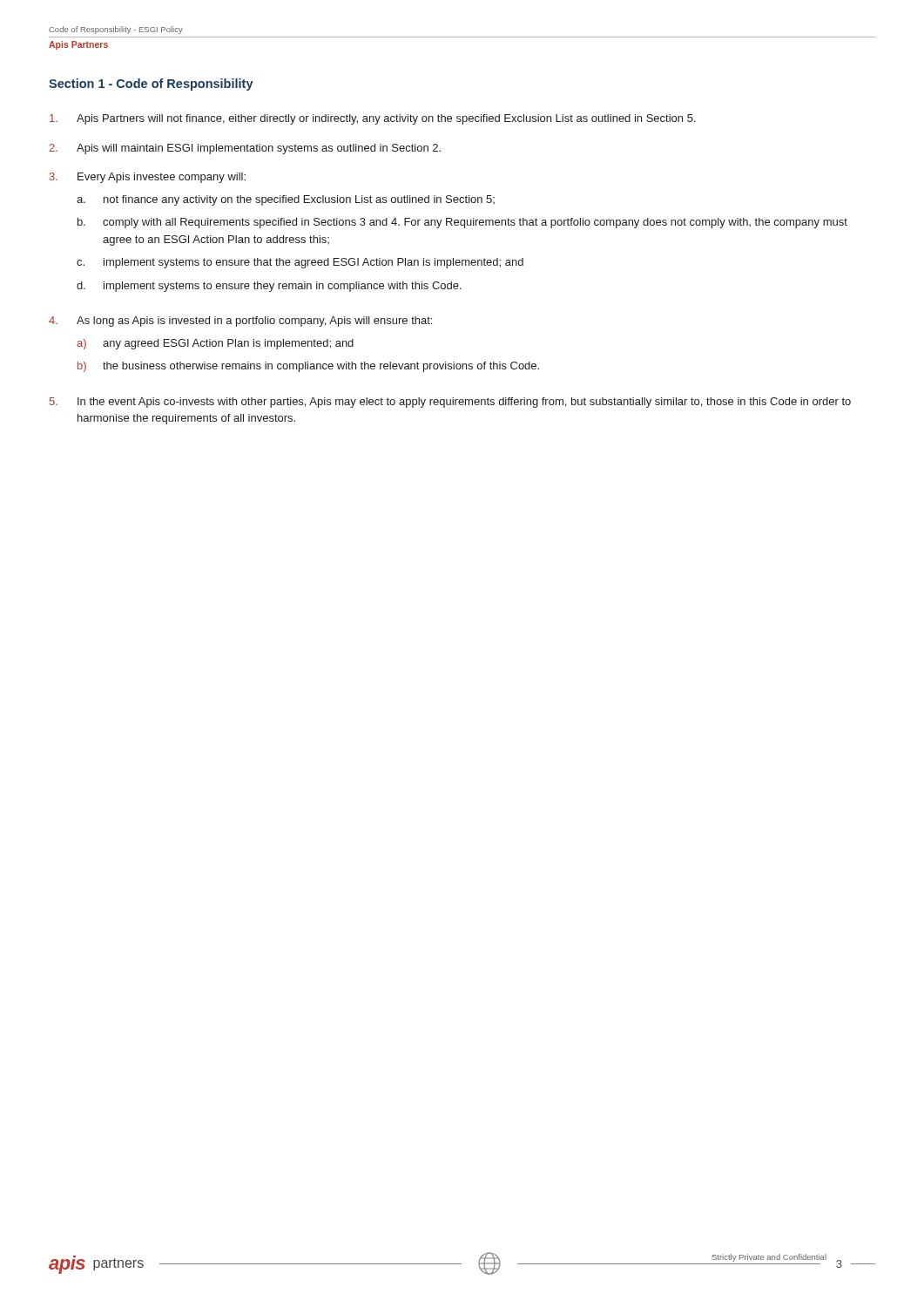Find the text starting "Apis Partners will not finance, either directly"
924x1307 pixels.
(462, 118)
